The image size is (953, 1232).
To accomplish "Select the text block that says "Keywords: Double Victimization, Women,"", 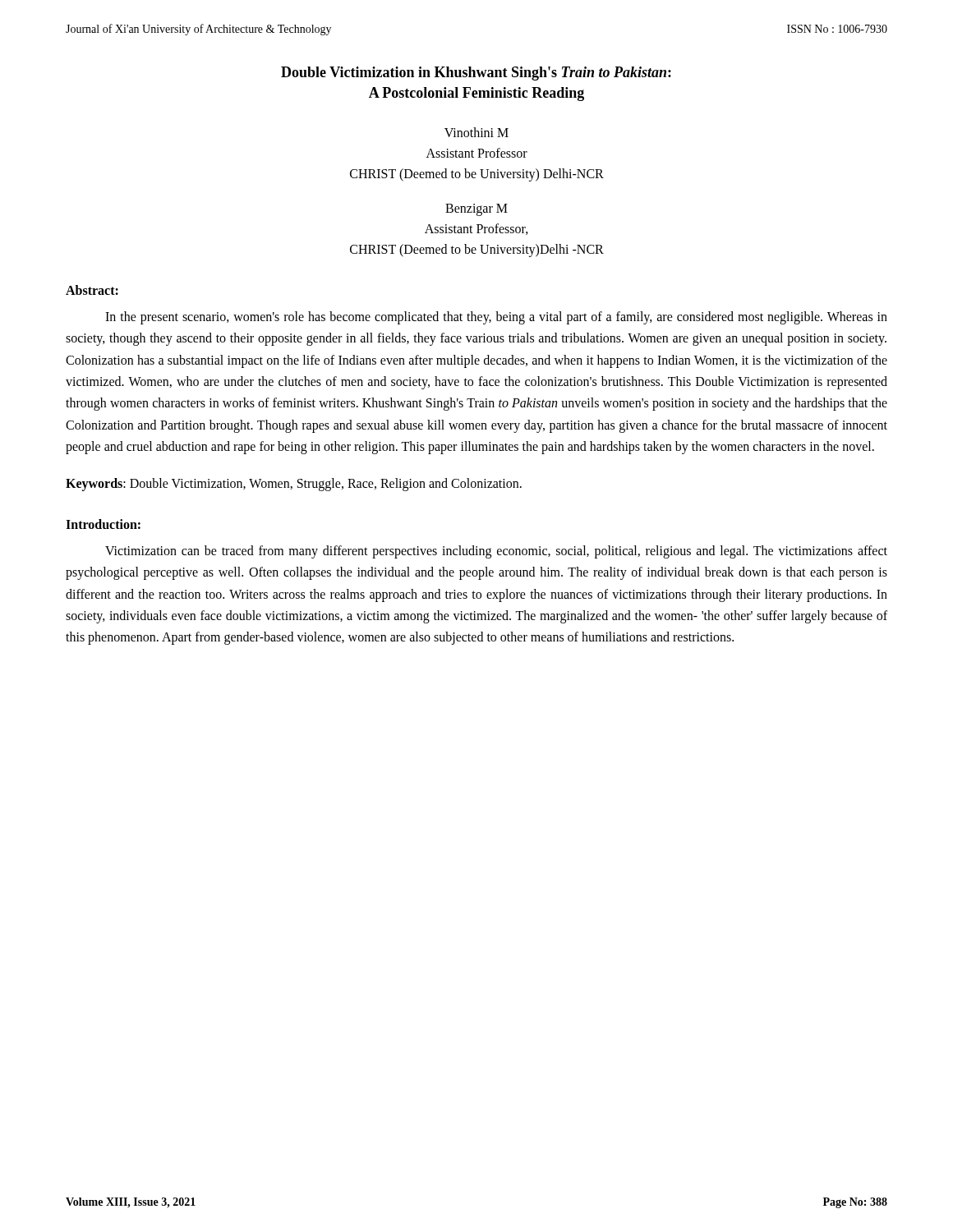I will click(294, 483).
